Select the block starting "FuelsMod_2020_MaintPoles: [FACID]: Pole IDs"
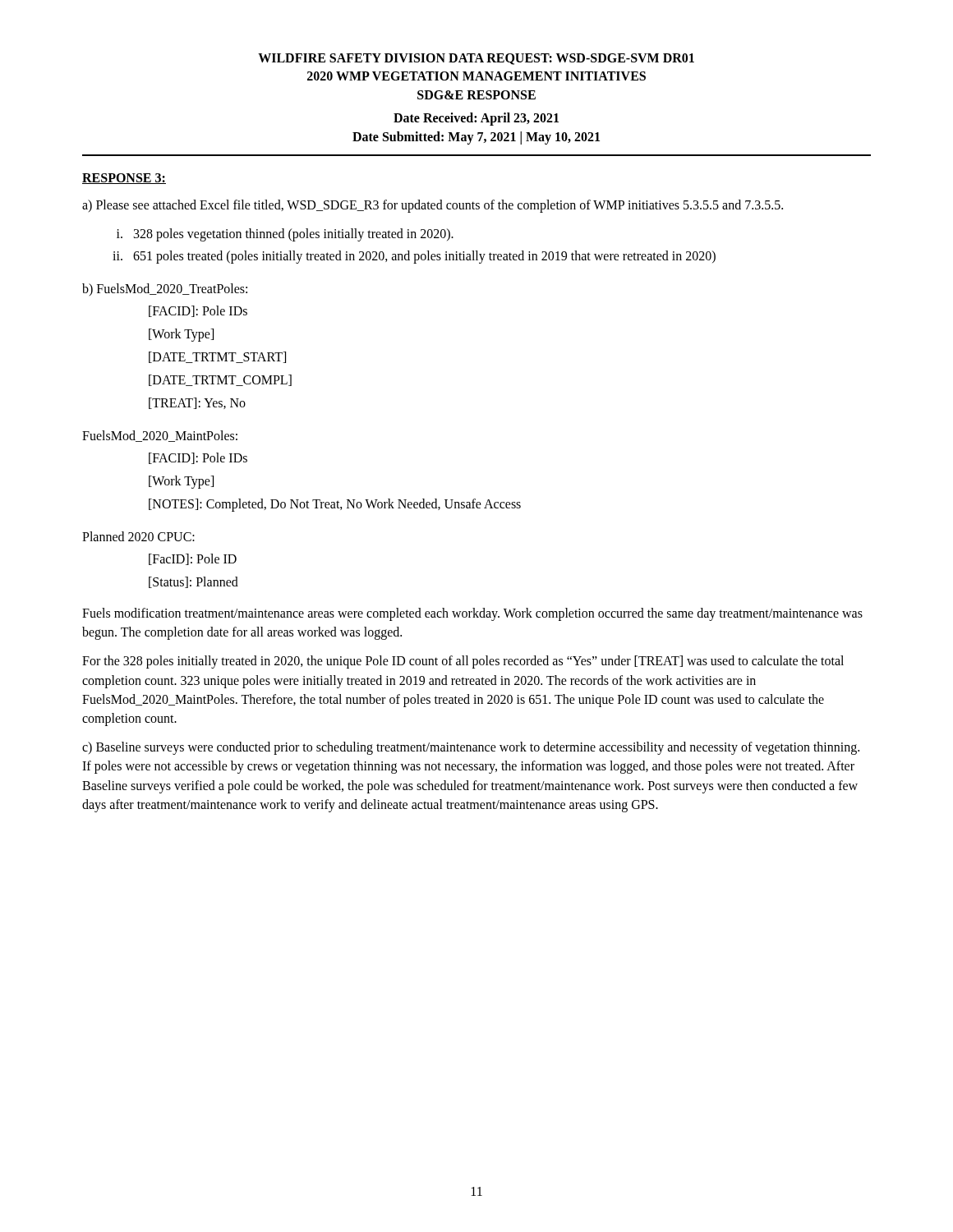Screen dimensions: 1232x953 [x=160, y=436]
